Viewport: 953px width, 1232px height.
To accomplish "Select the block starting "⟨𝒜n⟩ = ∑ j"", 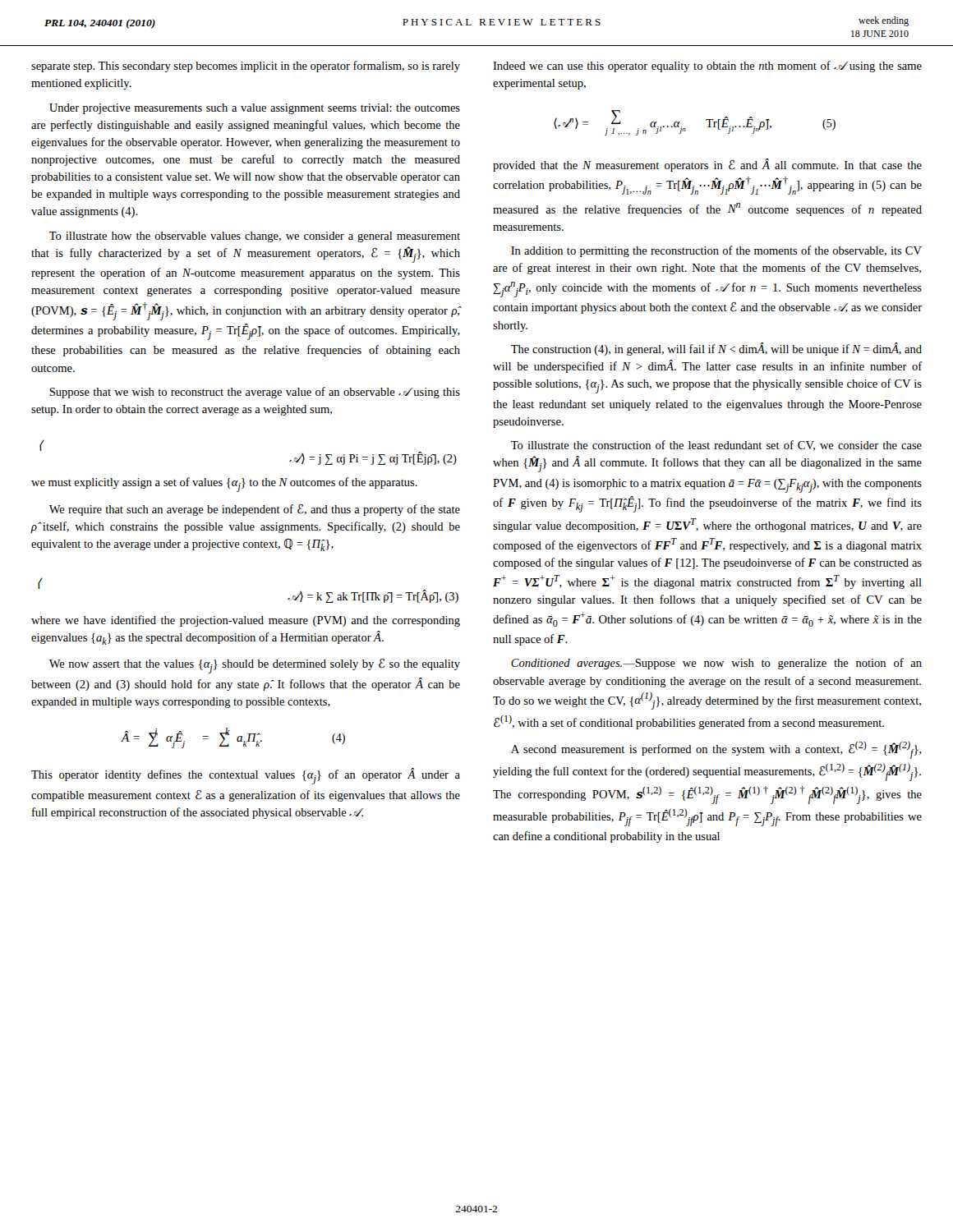I will click(x=707, y=122).
